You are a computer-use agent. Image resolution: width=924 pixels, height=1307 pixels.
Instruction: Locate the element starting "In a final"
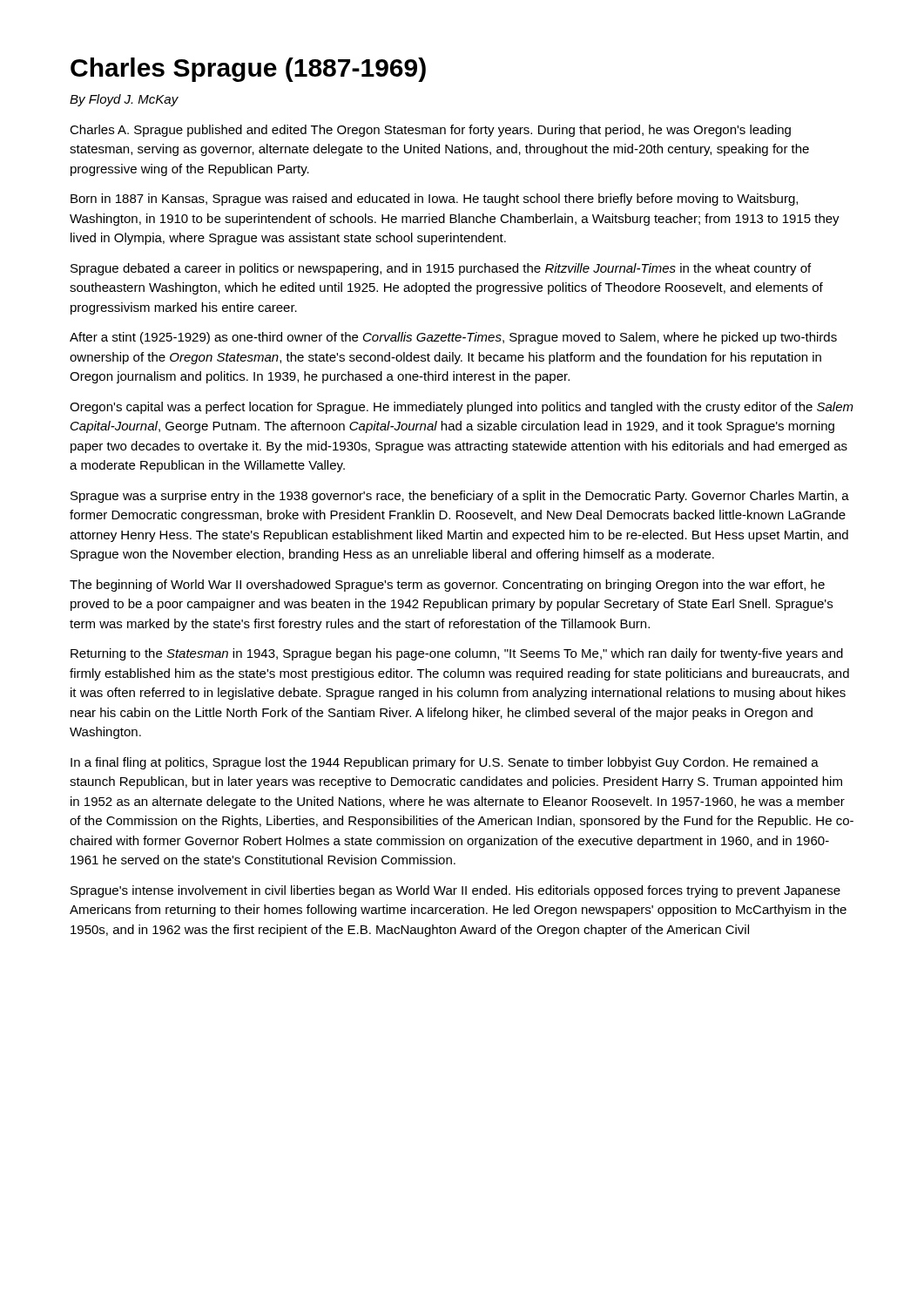tap(462, 811)
